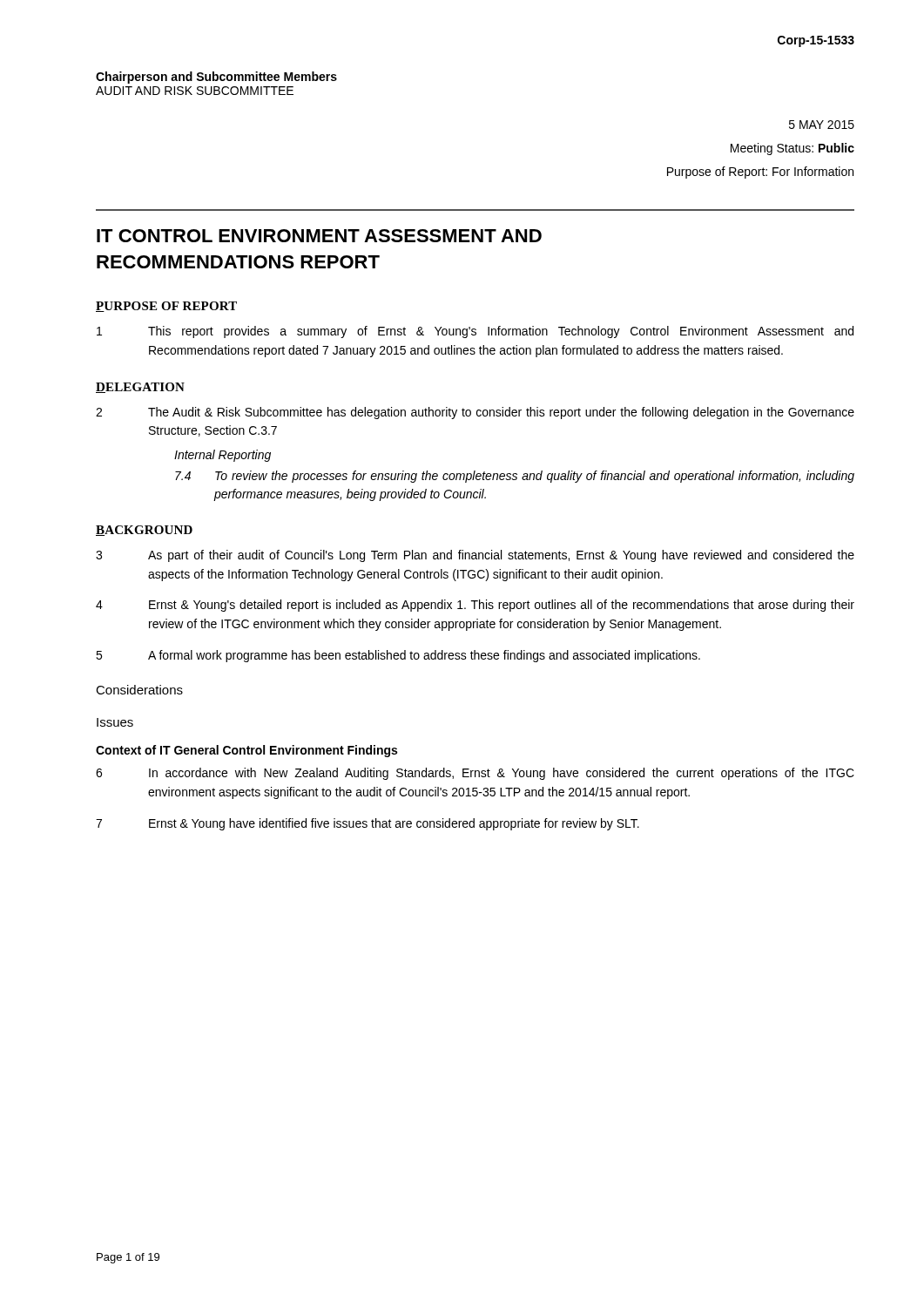The height and width of the screenshot is (1307, 924).
Task: Click where it says "Chairperson and Subcommittee Members AUDIT AND RISK SUBCOMMITTEE"
Action: [216, 84]
